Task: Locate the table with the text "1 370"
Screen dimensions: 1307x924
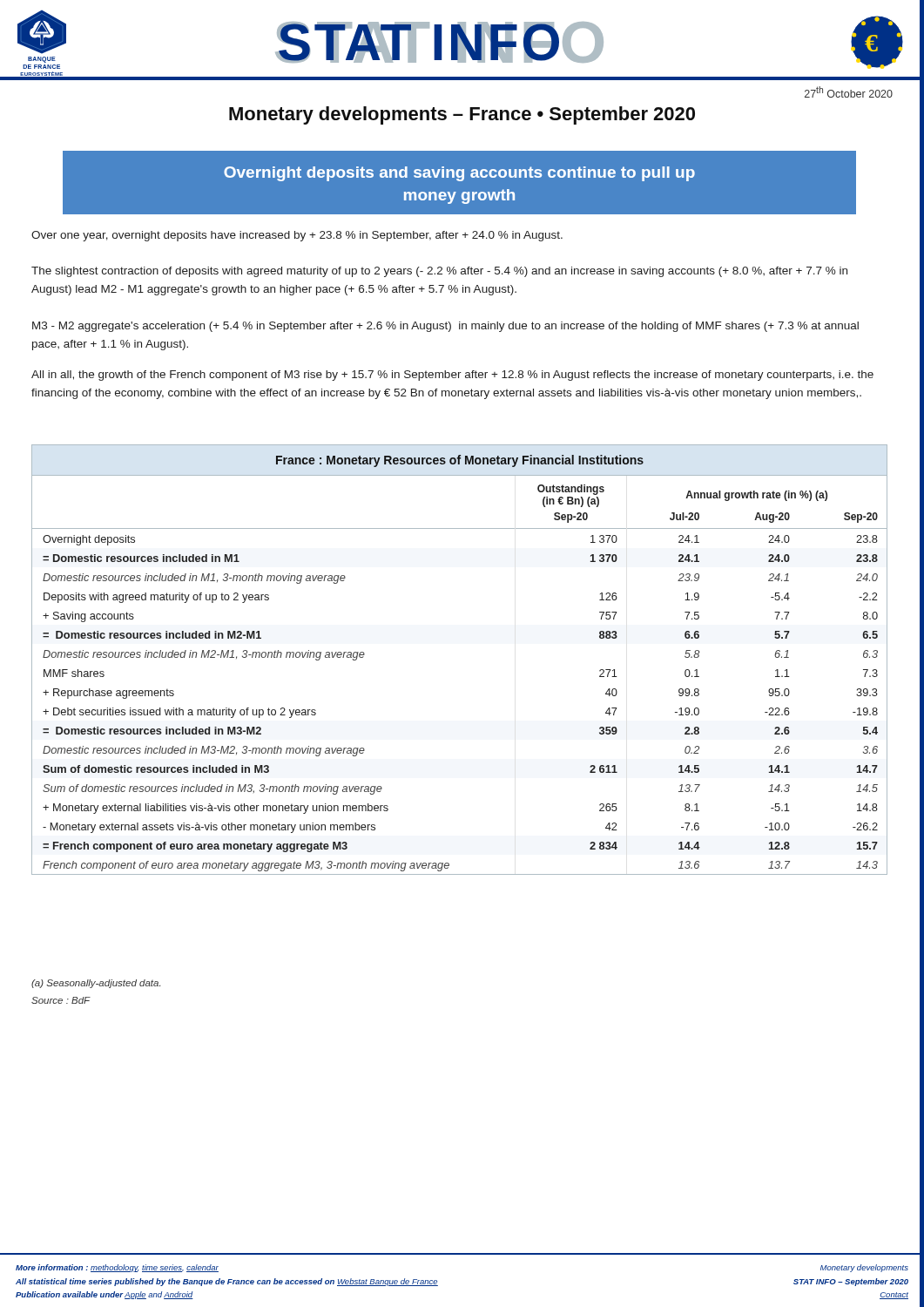Action: point(459,660)
